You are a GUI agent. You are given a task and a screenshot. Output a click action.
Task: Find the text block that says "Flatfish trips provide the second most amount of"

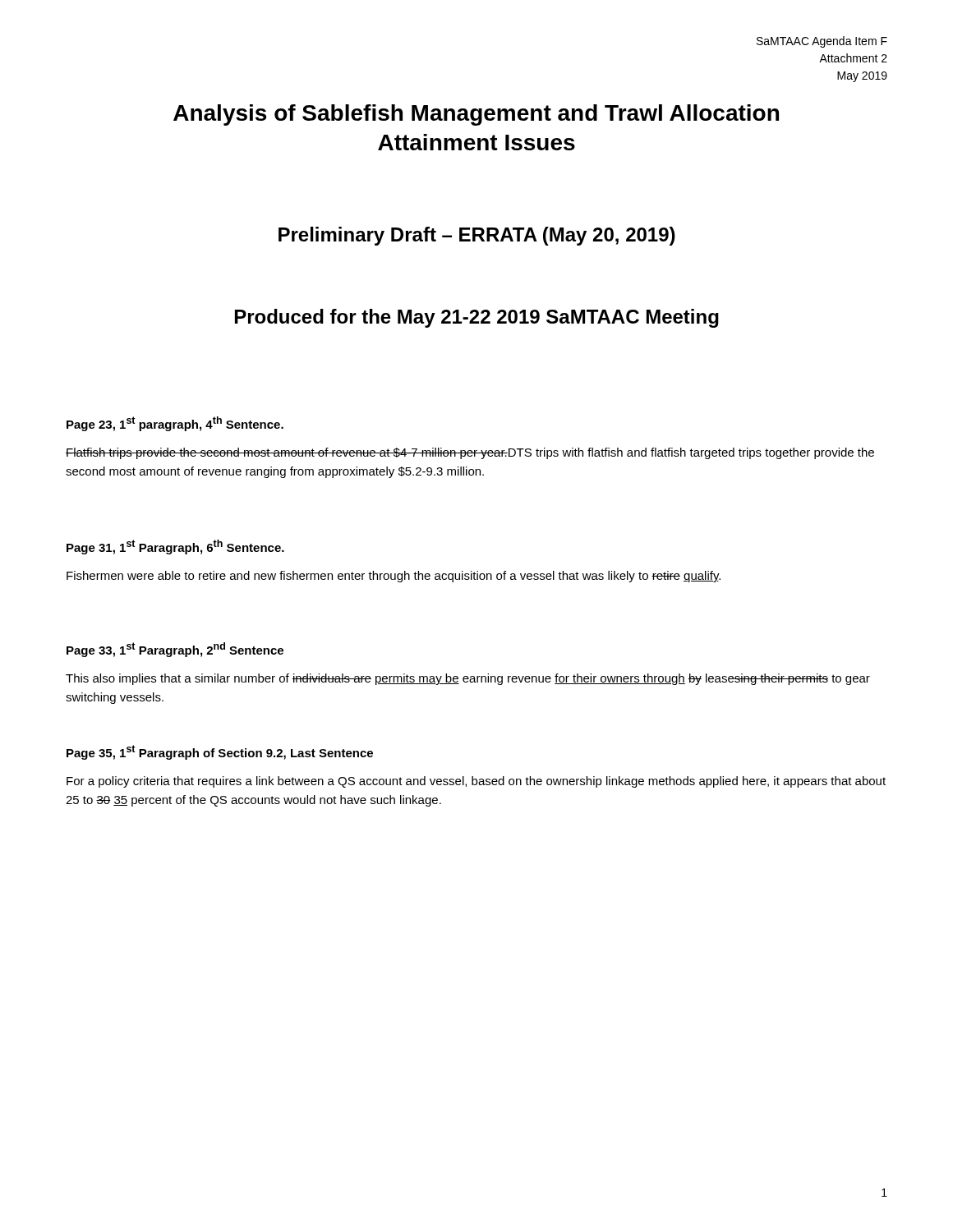476,462
